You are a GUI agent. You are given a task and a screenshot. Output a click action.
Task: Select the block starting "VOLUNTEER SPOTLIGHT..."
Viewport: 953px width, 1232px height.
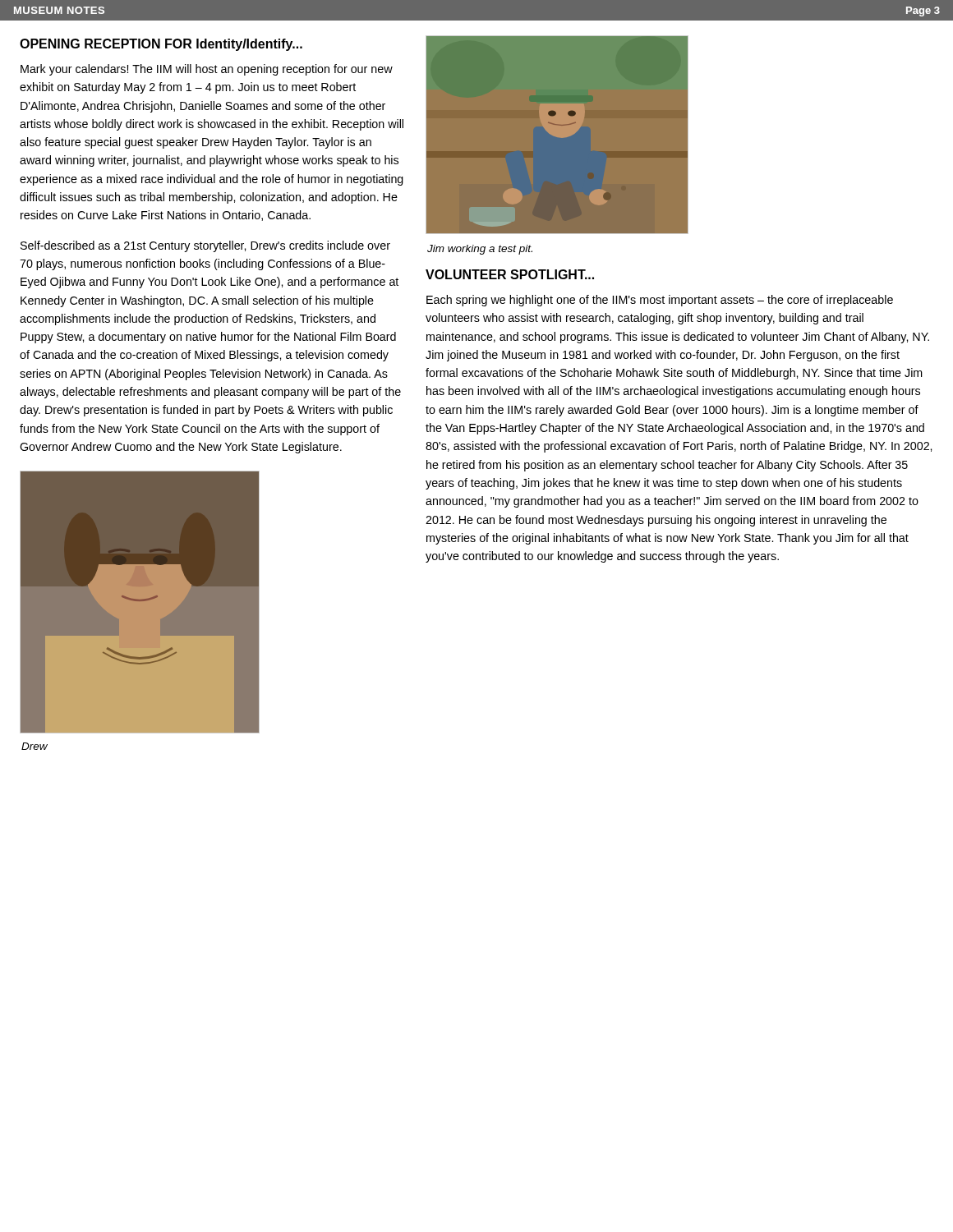[510, 275]
